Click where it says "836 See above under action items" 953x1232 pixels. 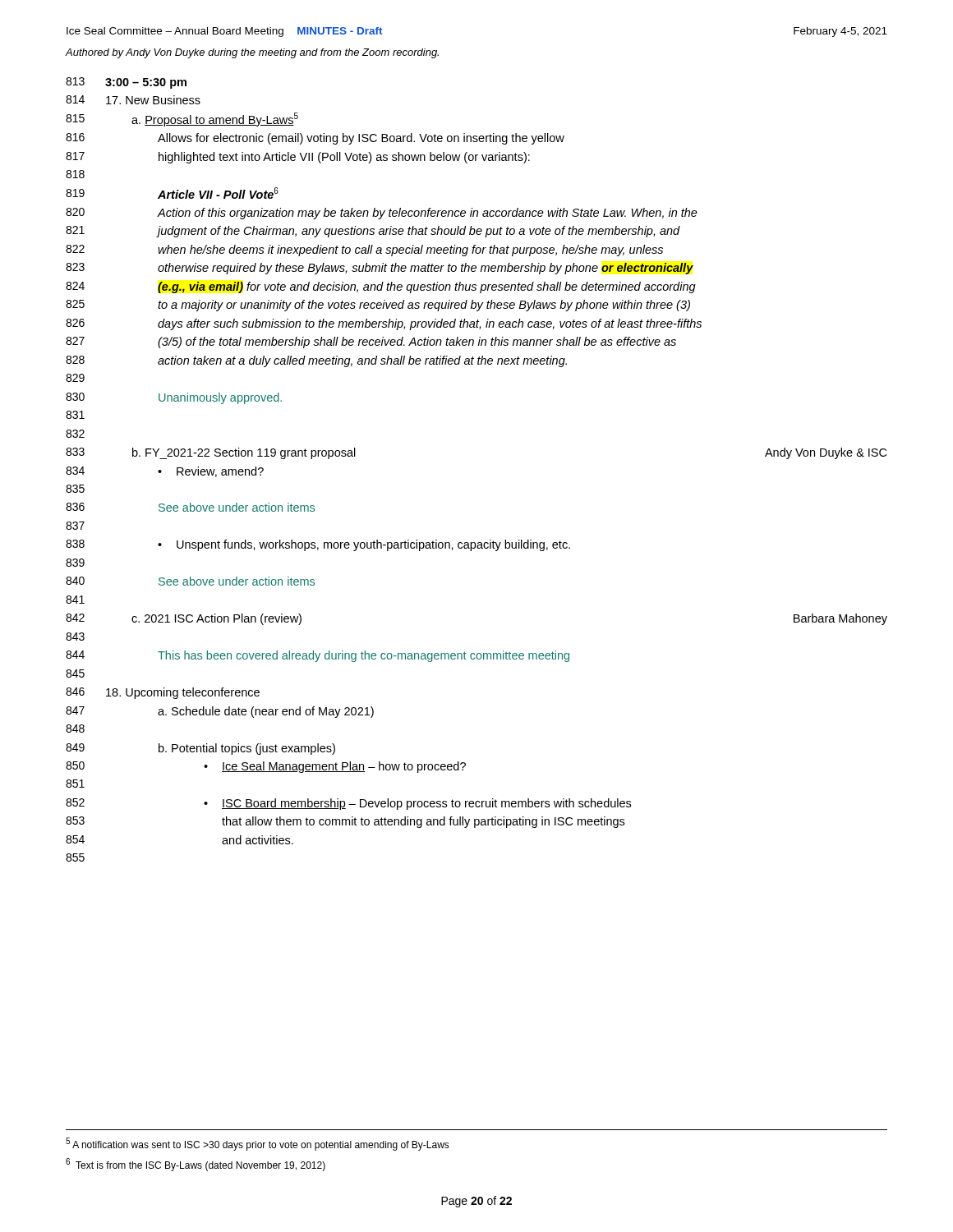tap(190, 507)
